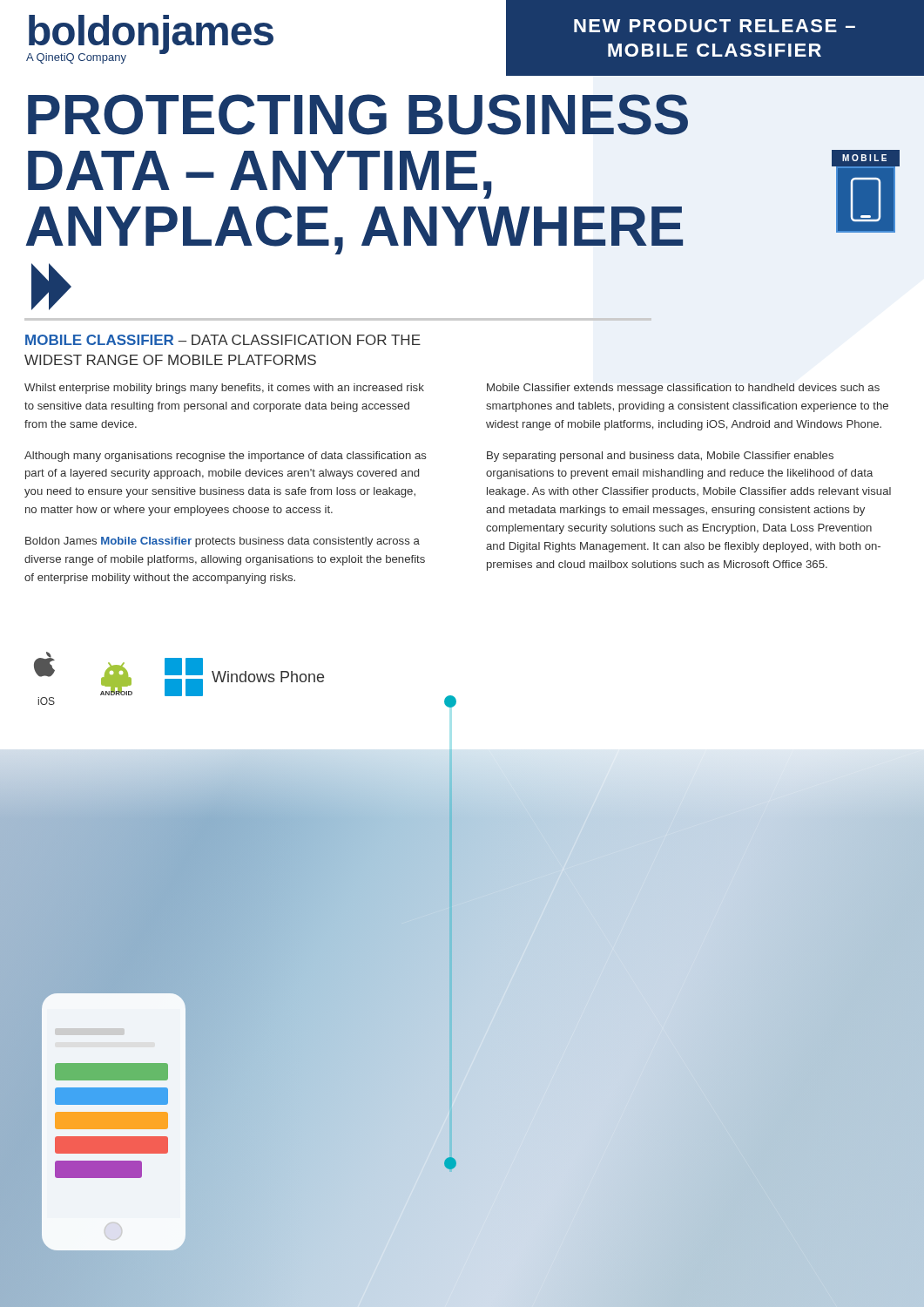Locate the illustration
Image resolution: width=924 pixels, height=1307 pixels.
[x=175, y=677]
